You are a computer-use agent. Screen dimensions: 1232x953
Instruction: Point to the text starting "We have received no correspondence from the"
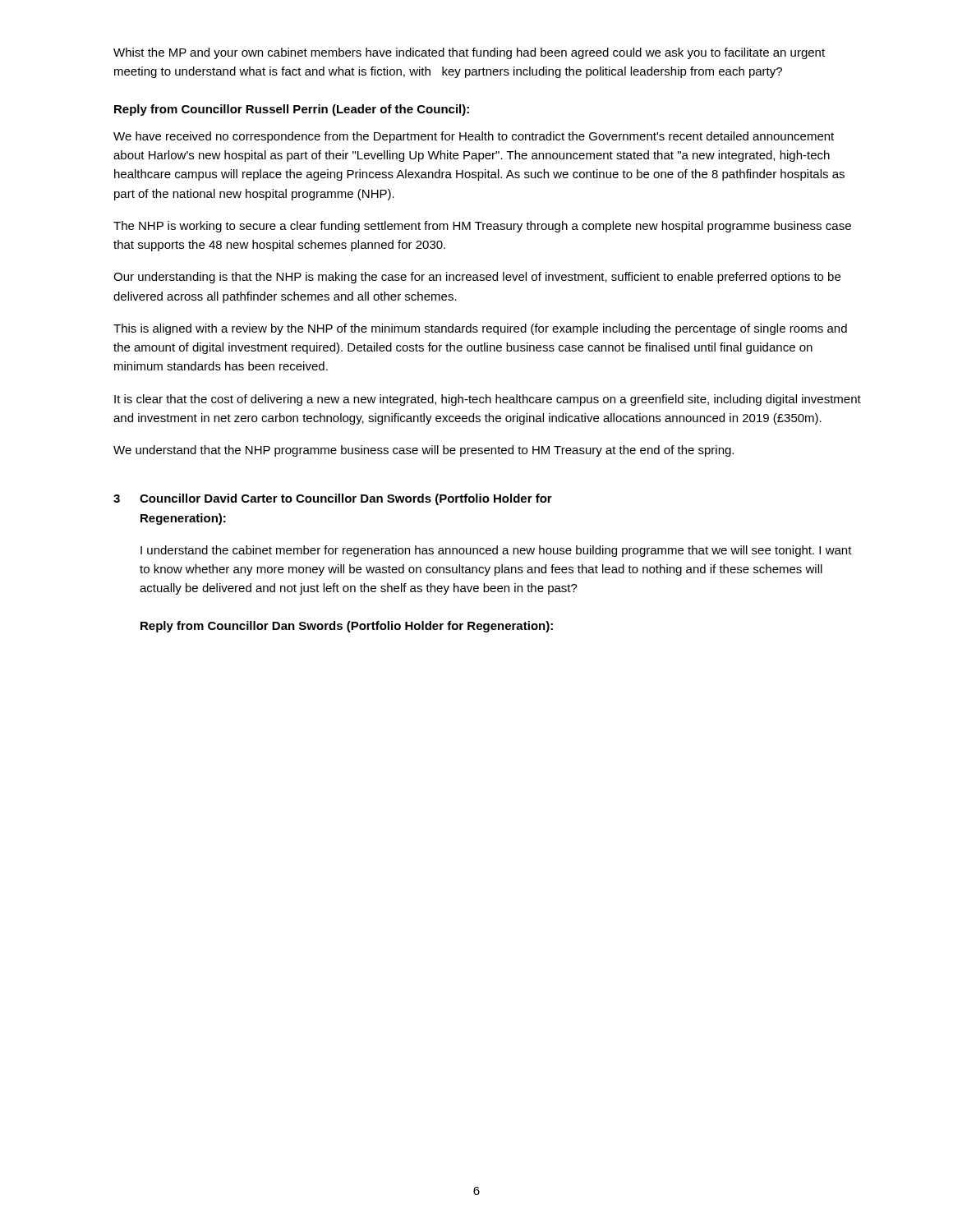tap(479, 164)
